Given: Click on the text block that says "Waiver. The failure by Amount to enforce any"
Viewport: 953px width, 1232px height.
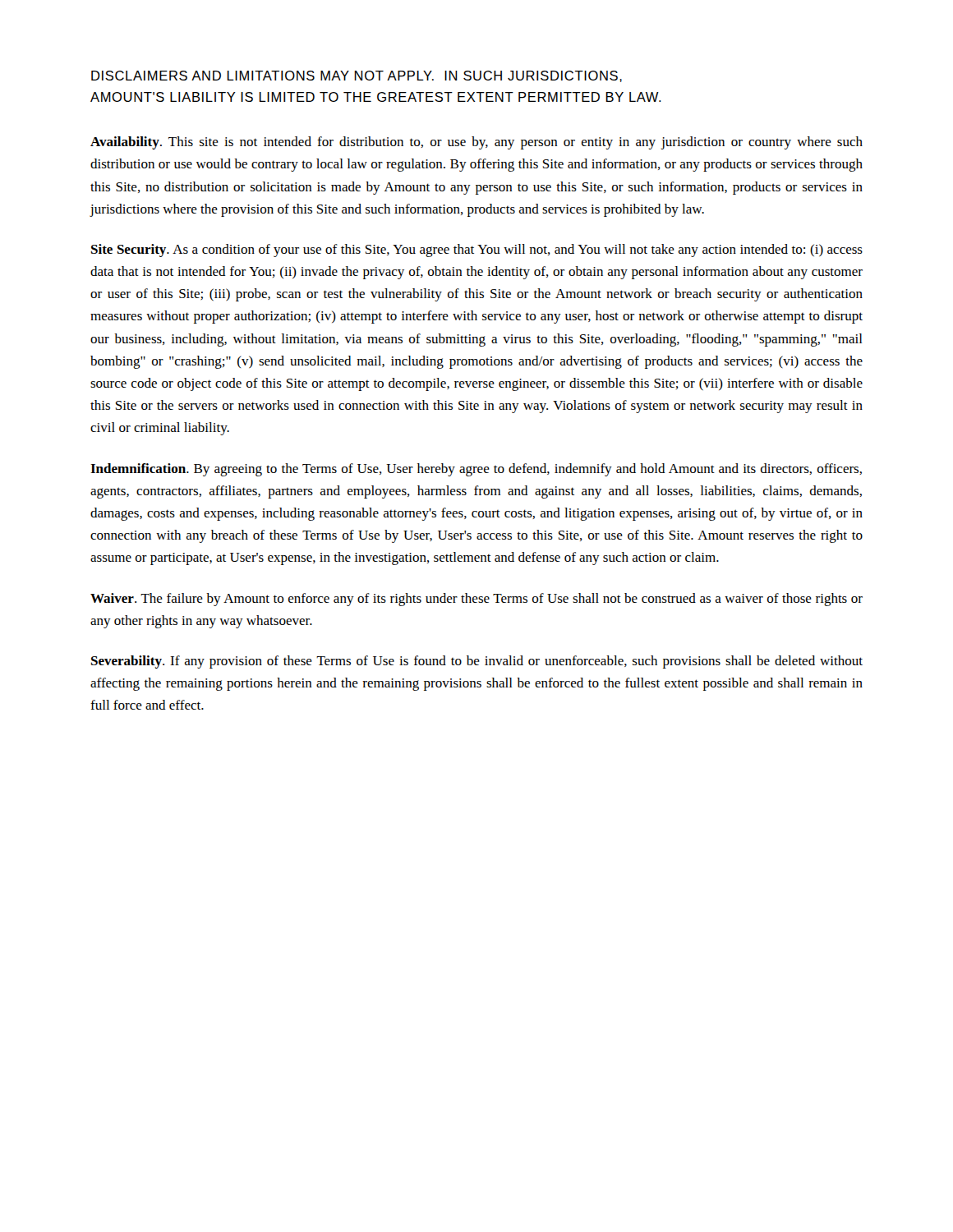Looking at the screenshot, I should point(476,609).
